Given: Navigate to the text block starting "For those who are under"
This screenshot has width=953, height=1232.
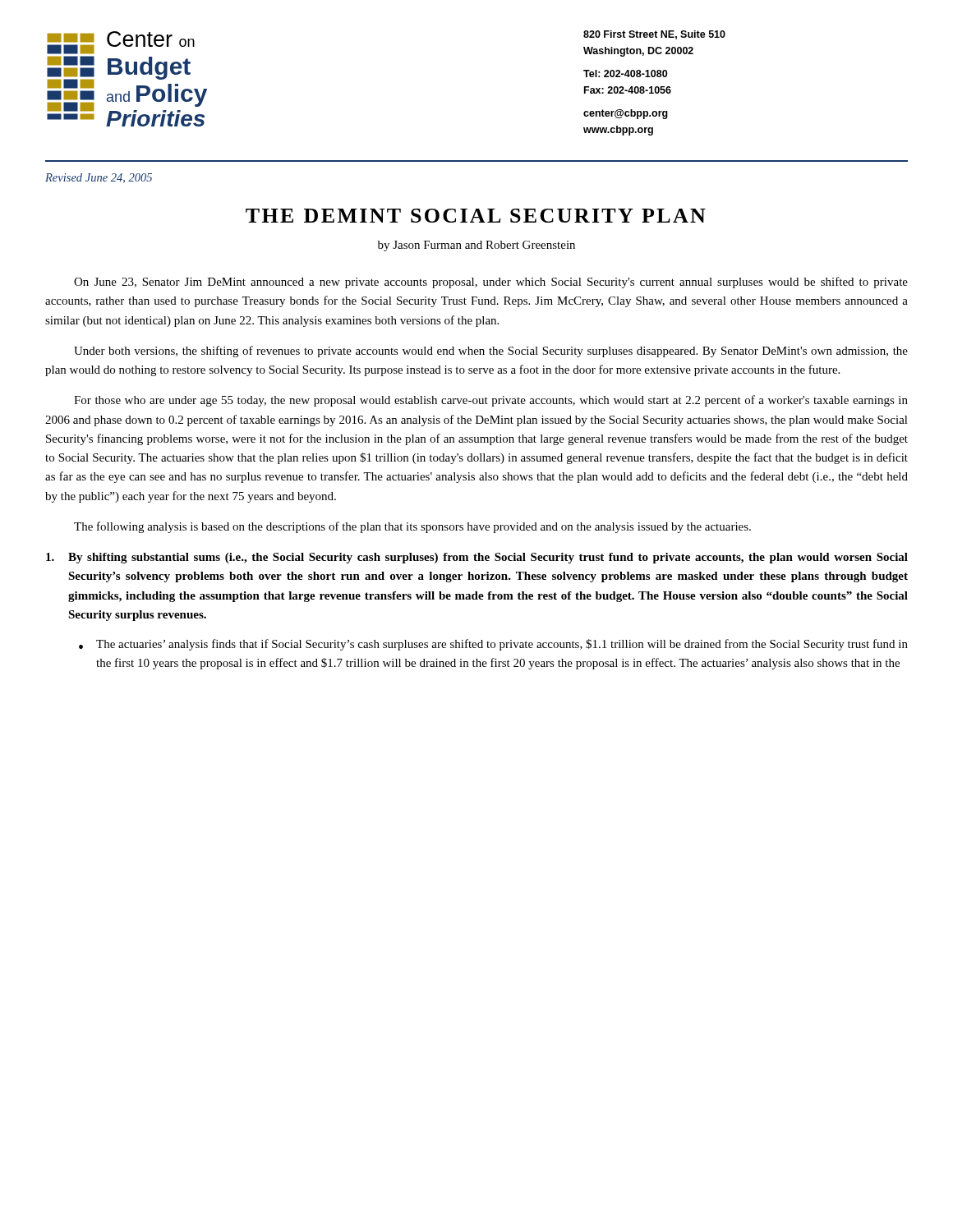Looking at the screenshot, I should click(x=476, y=448).
